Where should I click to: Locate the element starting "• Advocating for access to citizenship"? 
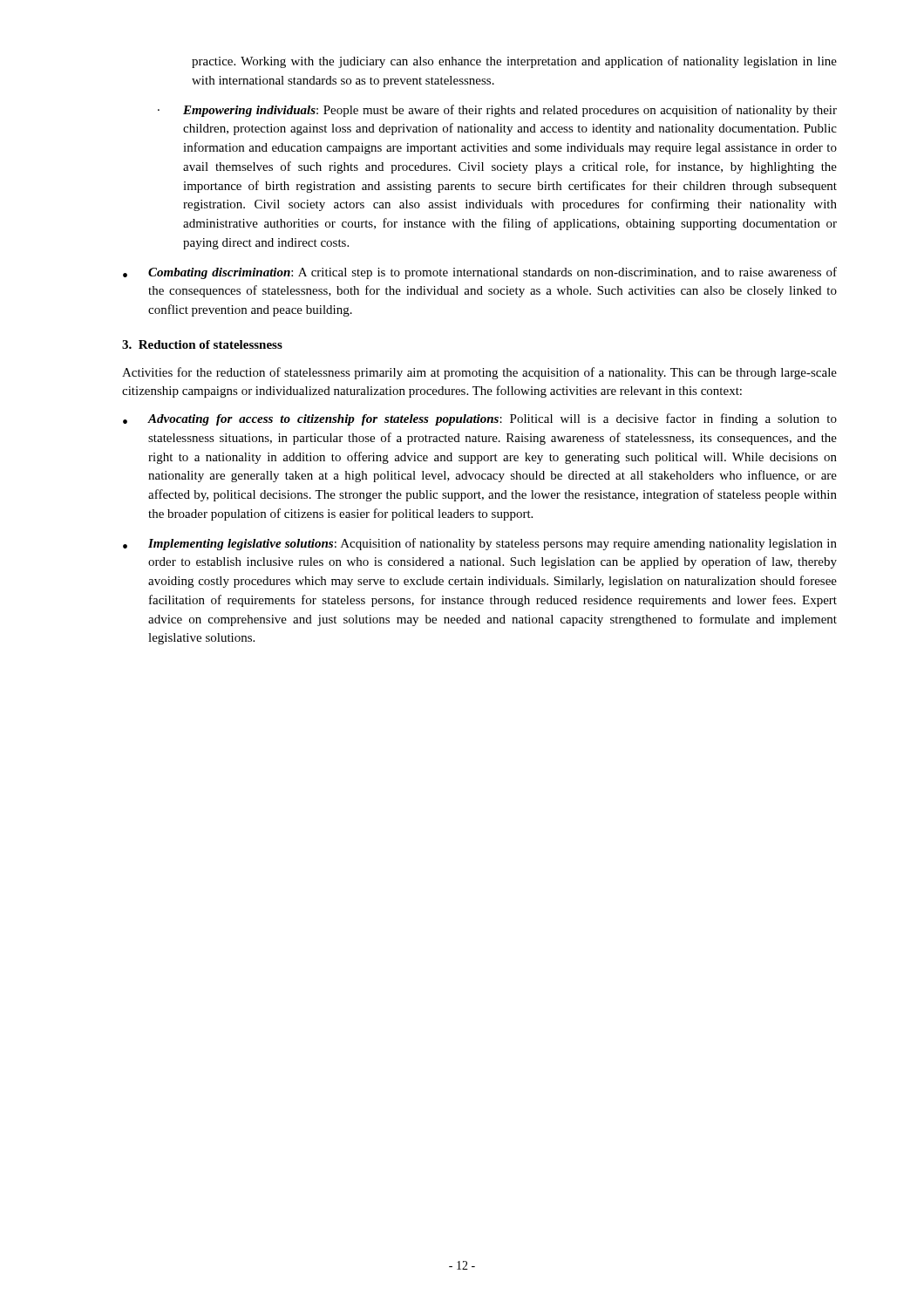tap(479, 467)
